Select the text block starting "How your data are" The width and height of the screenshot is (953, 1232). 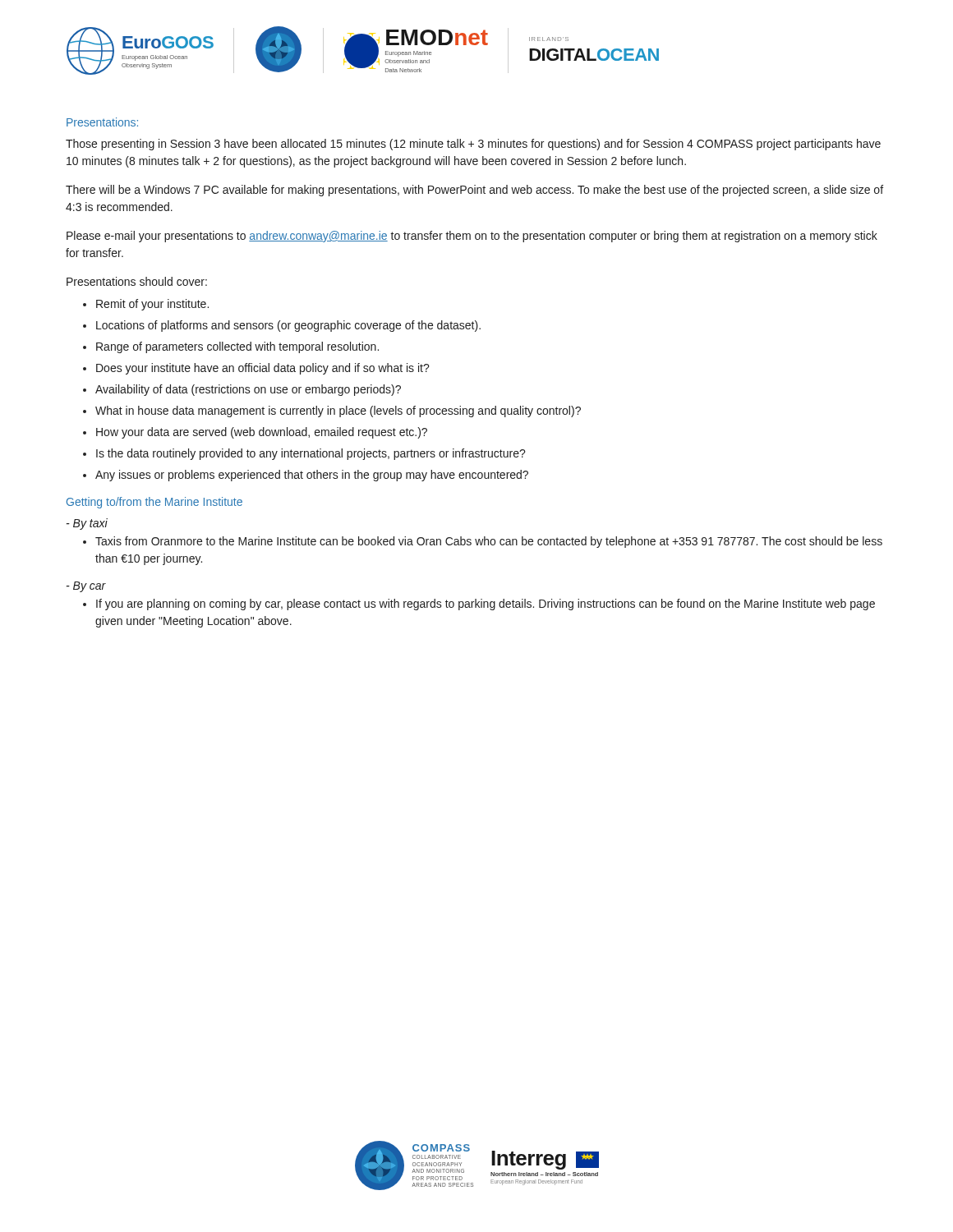coord(262,432)
